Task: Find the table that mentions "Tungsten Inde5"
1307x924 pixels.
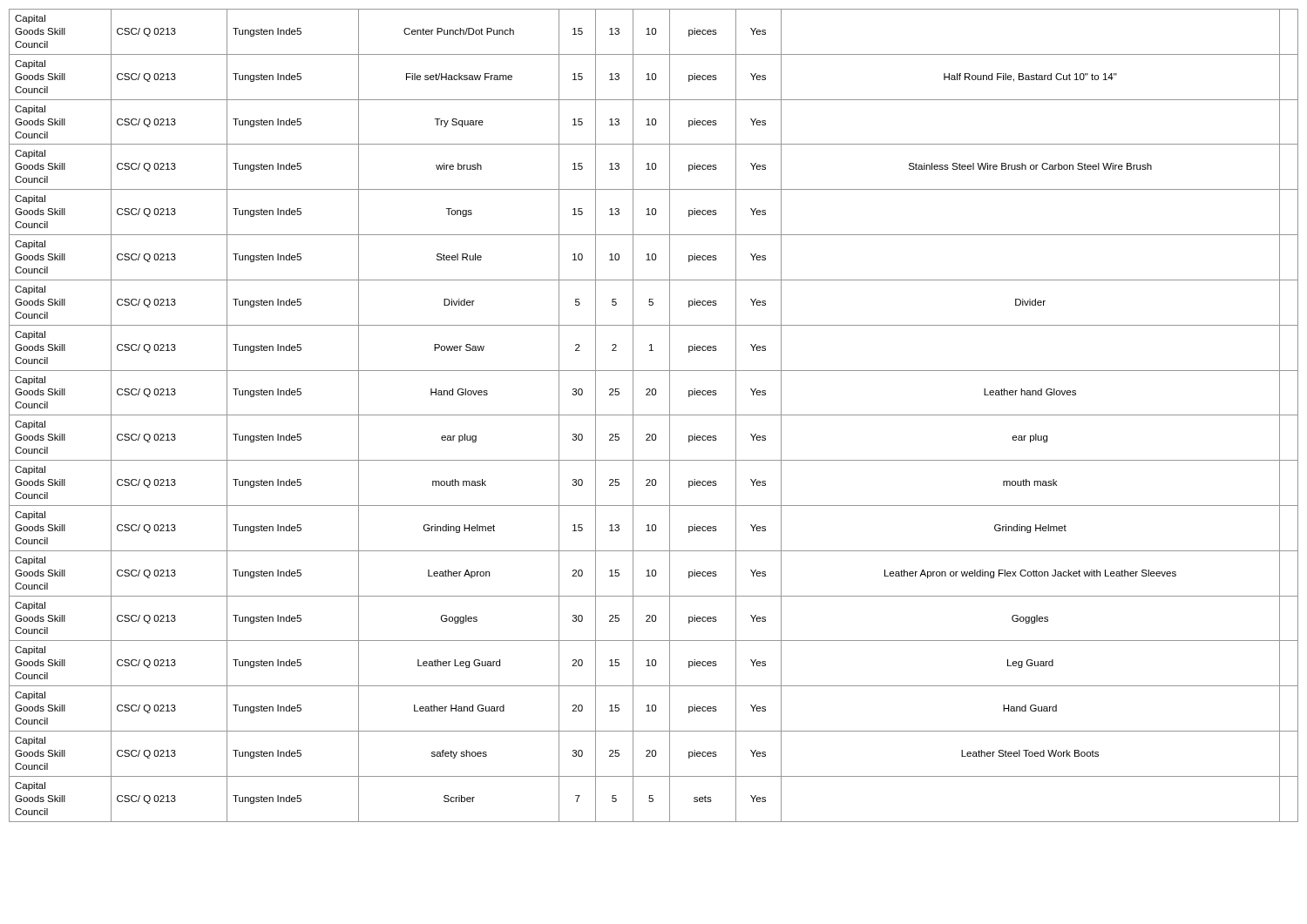Action: coord(654,415)
